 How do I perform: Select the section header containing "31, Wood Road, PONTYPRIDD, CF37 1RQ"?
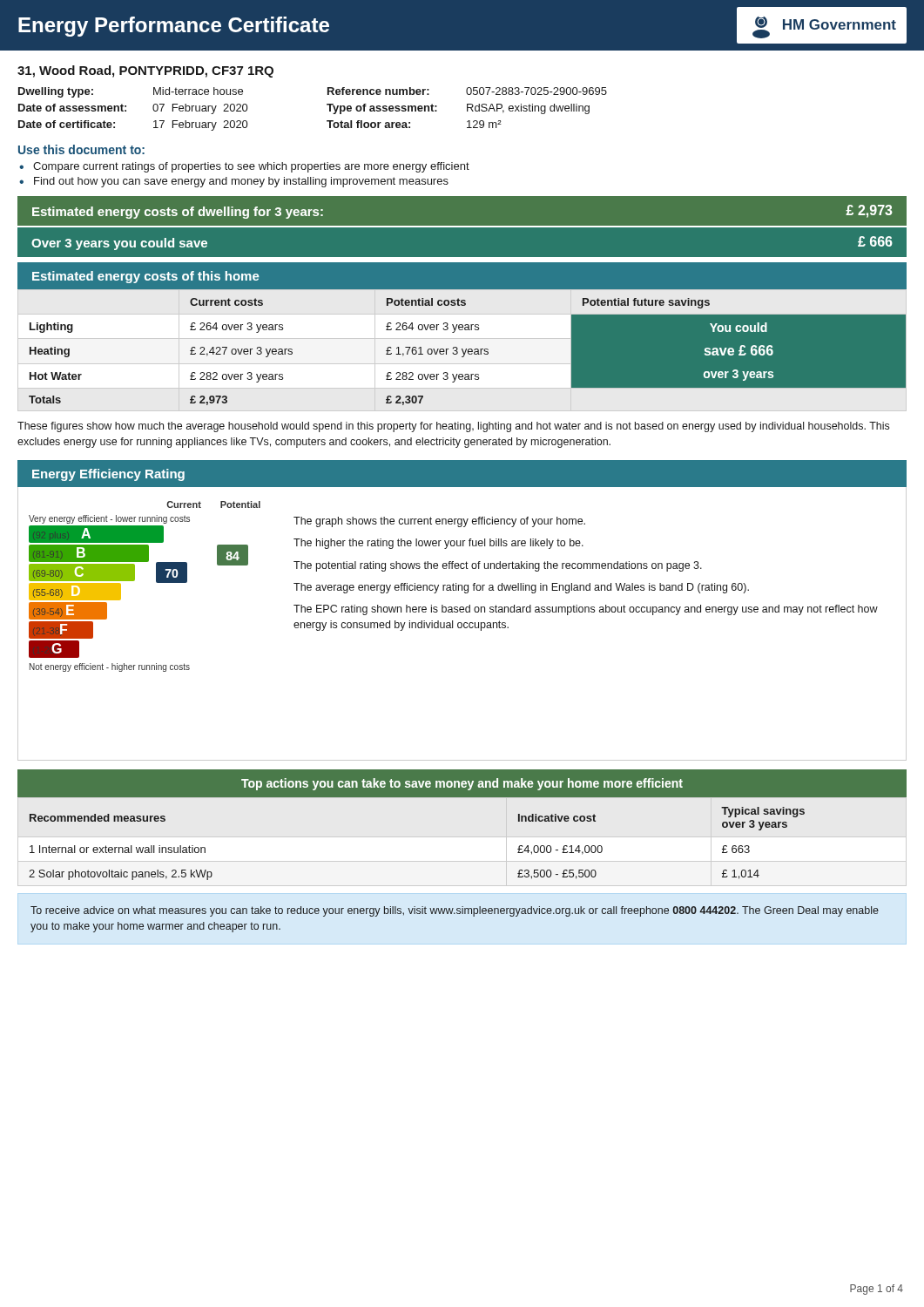[x=145, y=71]
